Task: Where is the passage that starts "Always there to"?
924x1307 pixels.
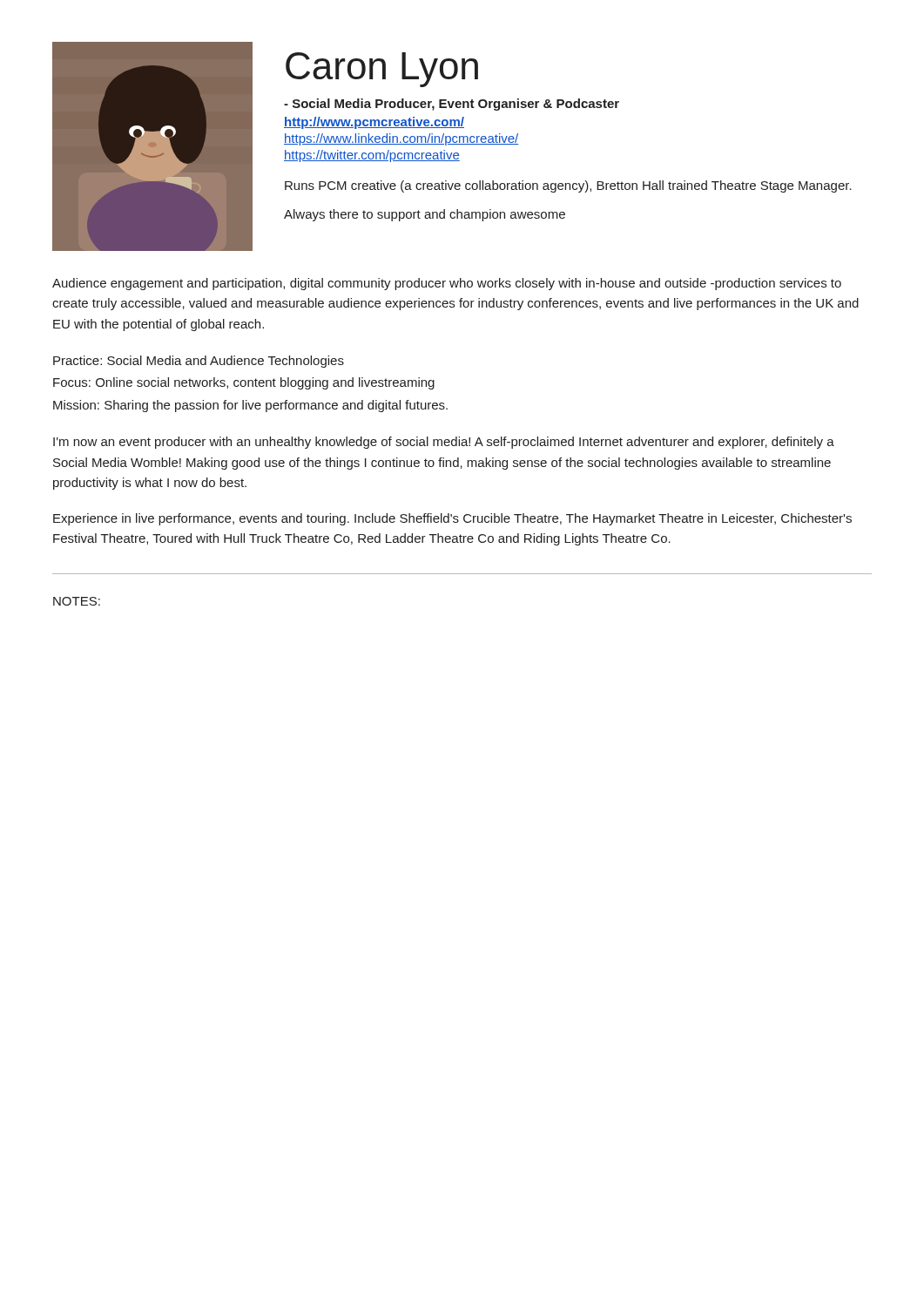Action: [x=425, y=214]
